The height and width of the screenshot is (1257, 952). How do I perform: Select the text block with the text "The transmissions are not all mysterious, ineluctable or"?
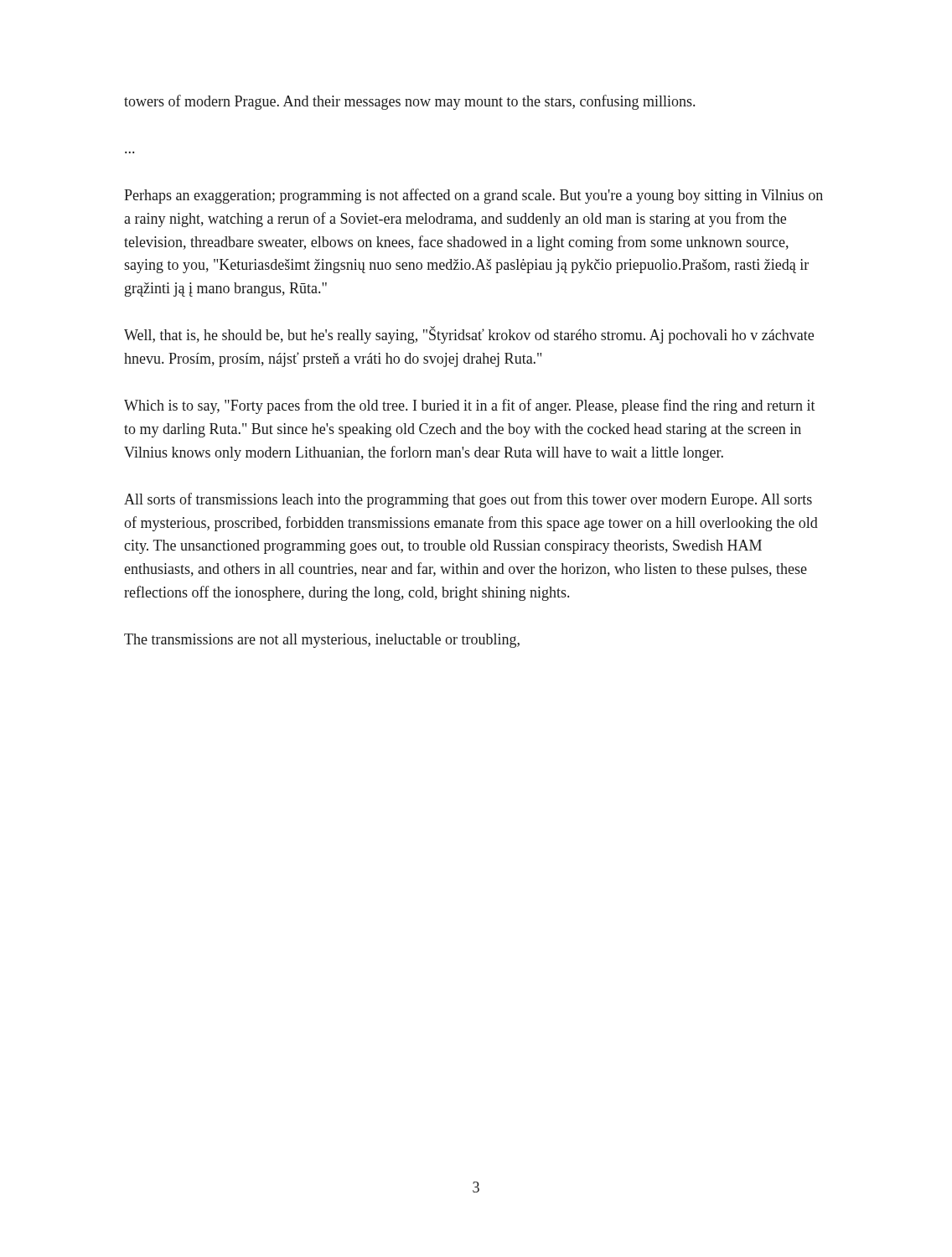pyautogui.click(x=322, y=639)
